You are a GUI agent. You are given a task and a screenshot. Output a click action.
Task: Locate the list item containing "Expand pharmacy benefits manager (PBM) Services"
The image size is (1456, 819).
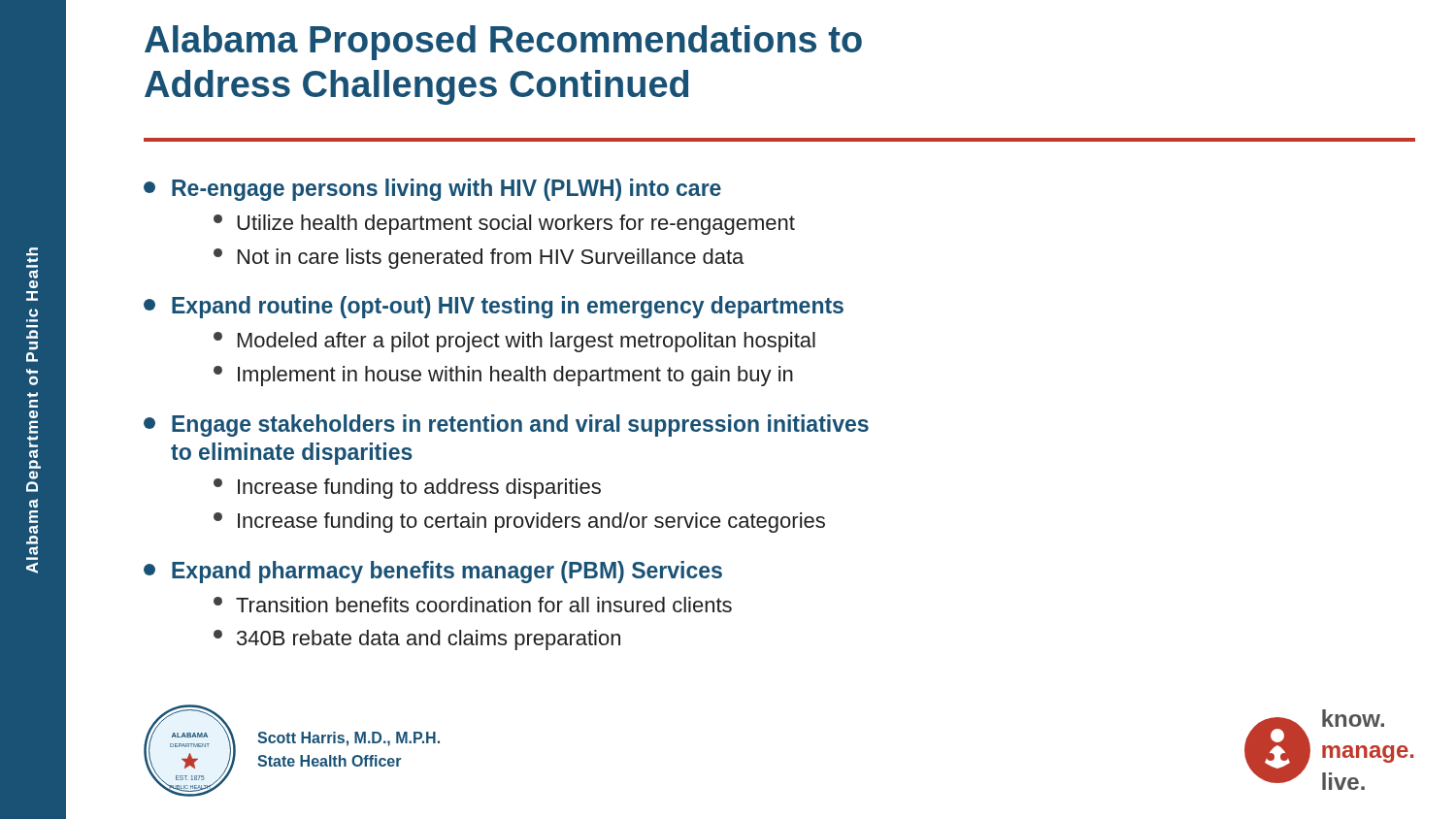coord(438,605)
